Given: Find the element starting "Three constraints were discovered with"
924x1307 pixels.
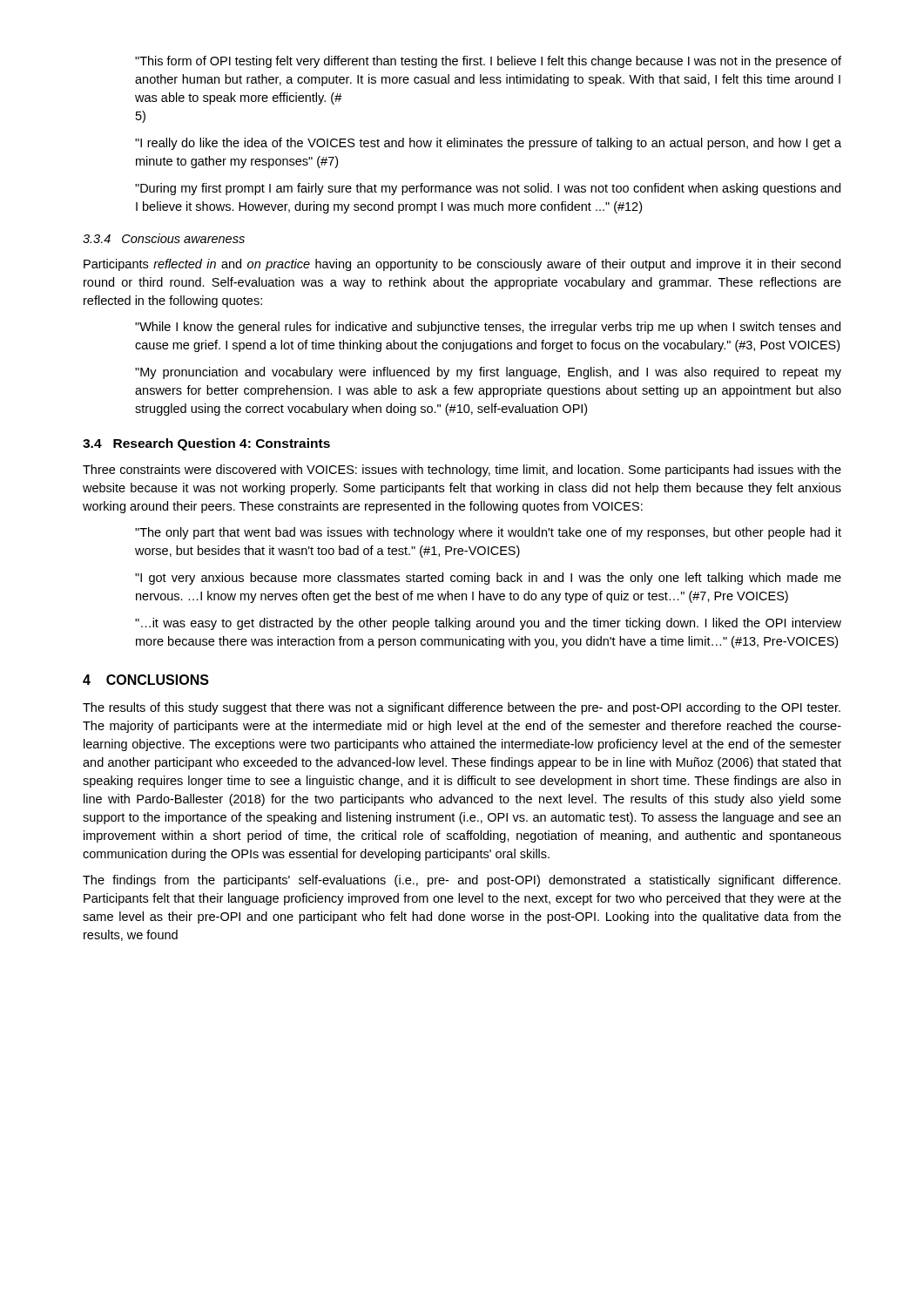Looking at the screenshot, I should pyautogui.click(x=462, y=488).
